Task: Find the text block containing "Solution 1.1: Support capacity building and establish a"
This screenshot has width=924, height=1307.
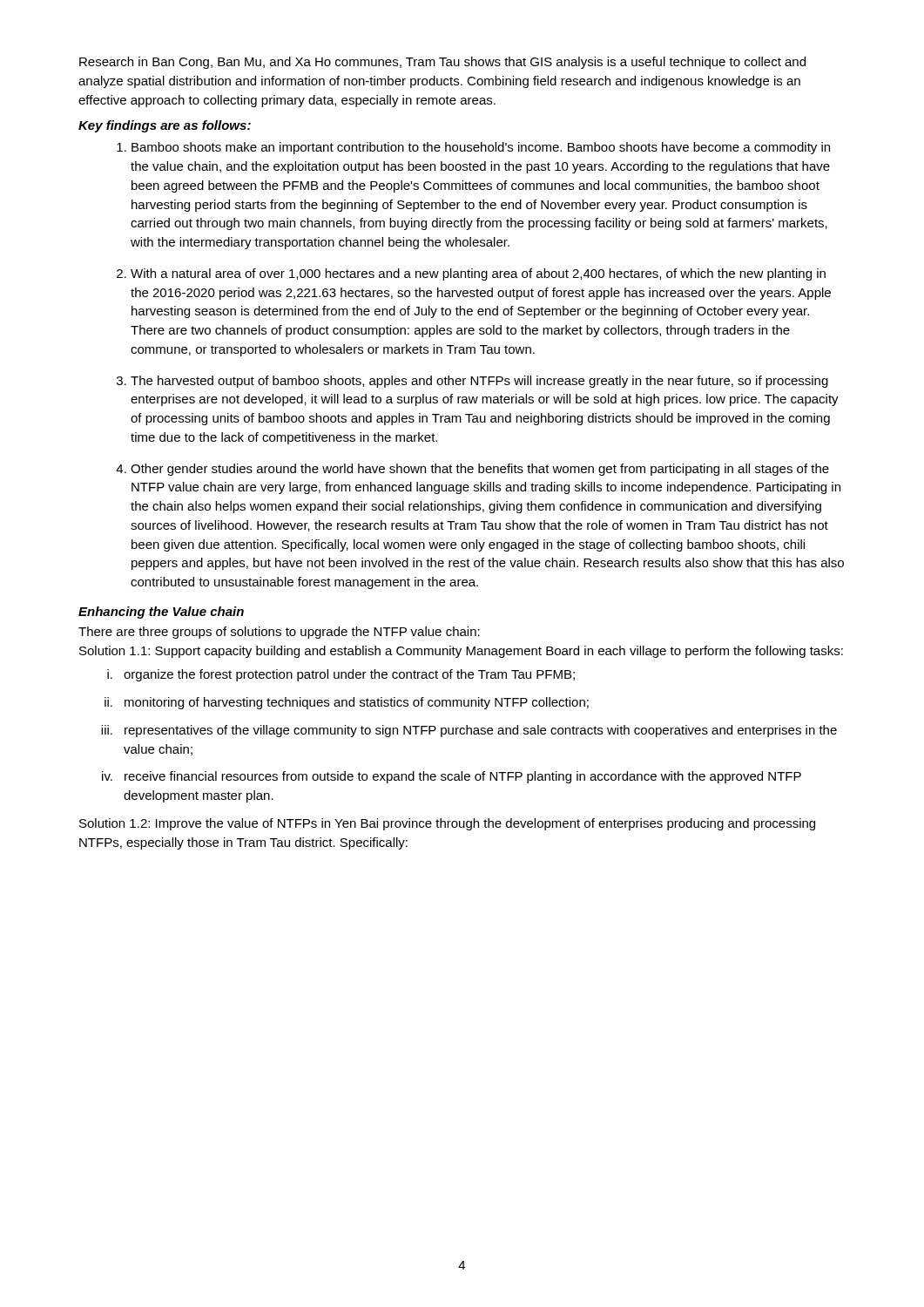Action: click(461, 650)
